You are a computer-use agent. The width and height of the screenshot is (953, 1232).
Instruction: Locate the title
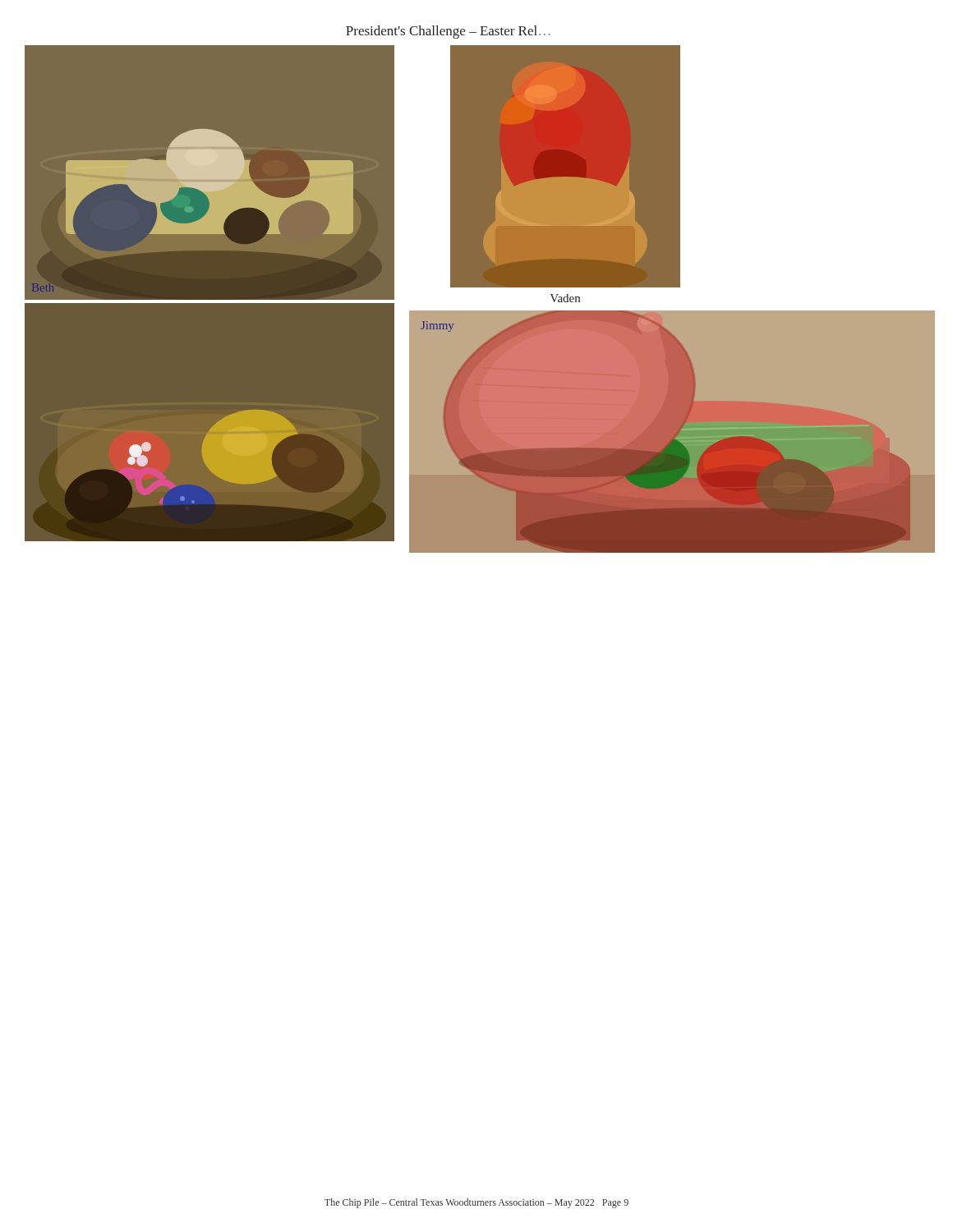[x=476, y=31]
